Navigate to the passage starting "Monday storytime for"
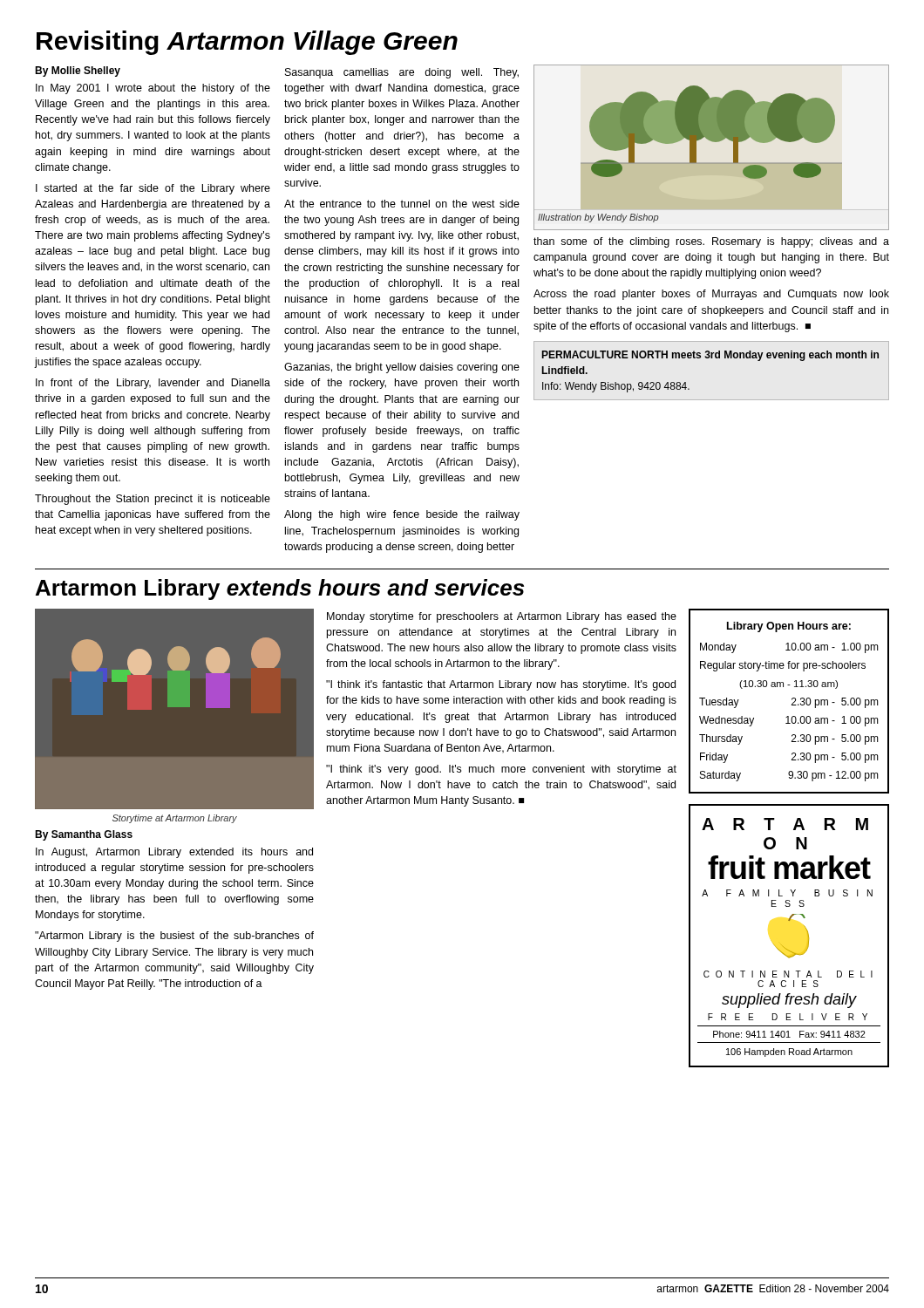The height and width of the screenshot is (1308, 924). [x=501, y=709]
